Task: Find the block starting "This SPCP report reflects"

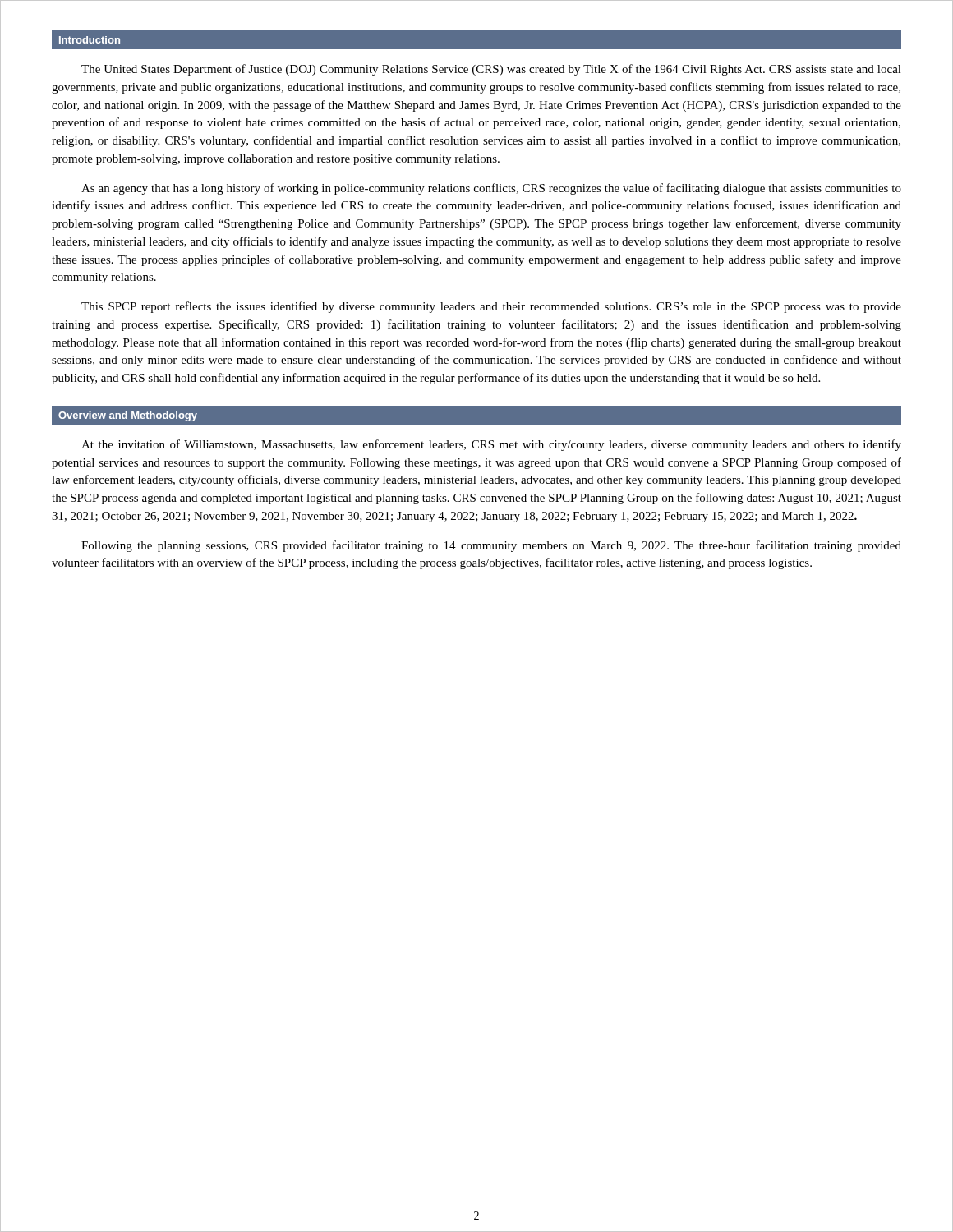Action: point(476,342)
